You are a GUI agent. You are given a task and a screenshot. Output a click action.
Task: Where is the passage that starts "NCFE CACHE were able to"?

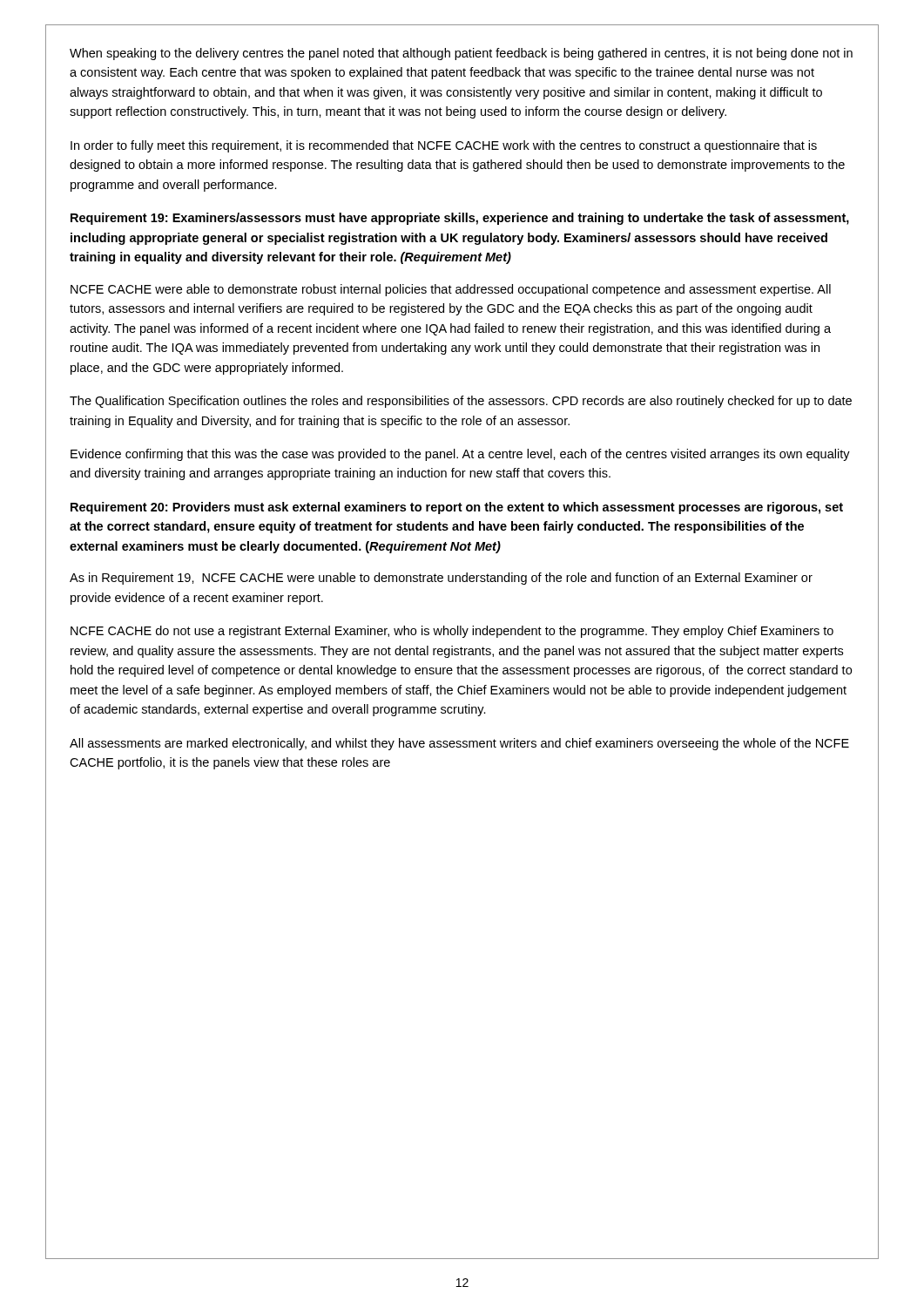(x=450, y=328)
